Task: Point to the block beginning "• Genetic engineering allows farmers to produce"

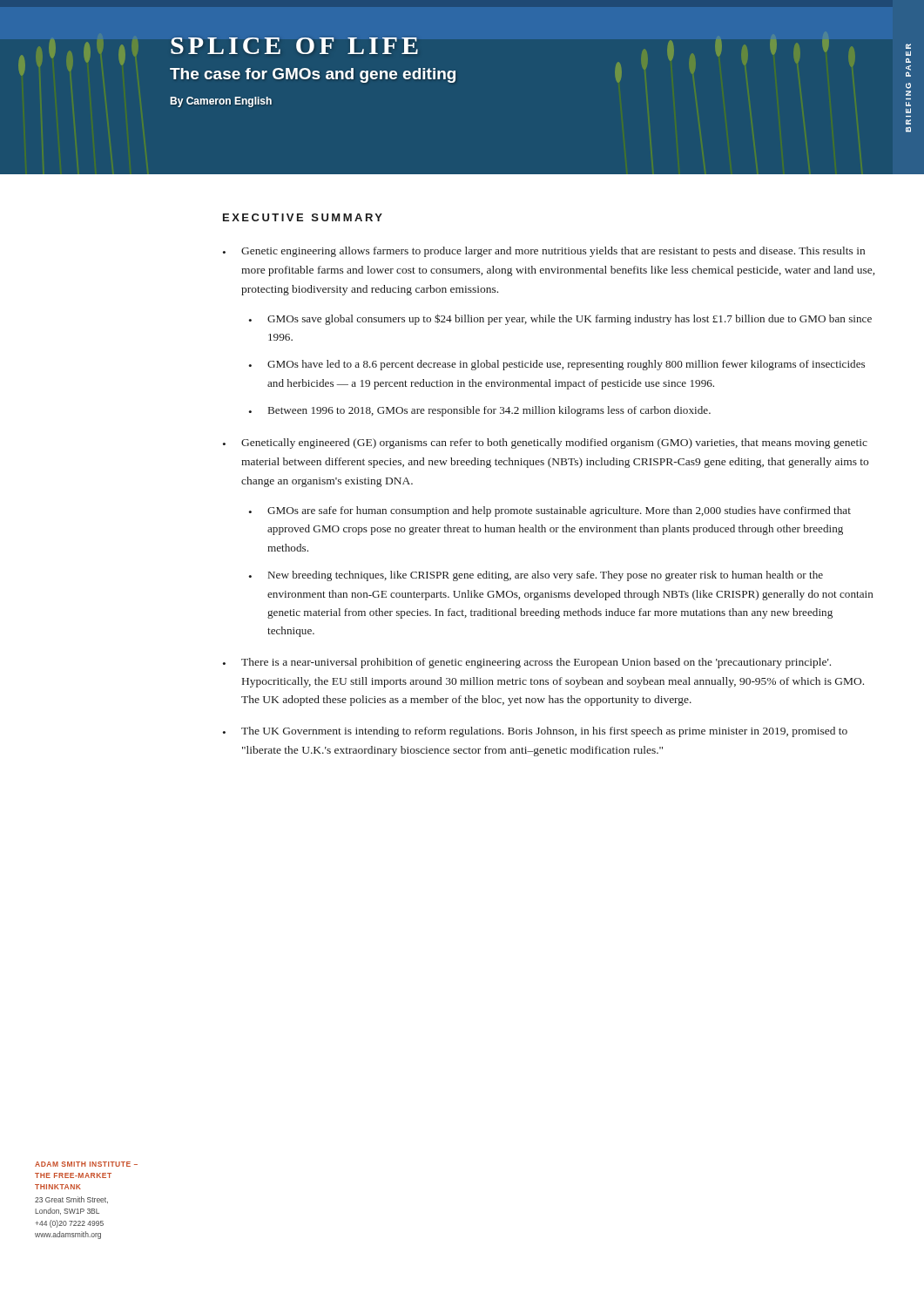Action: tap(549, 270)
